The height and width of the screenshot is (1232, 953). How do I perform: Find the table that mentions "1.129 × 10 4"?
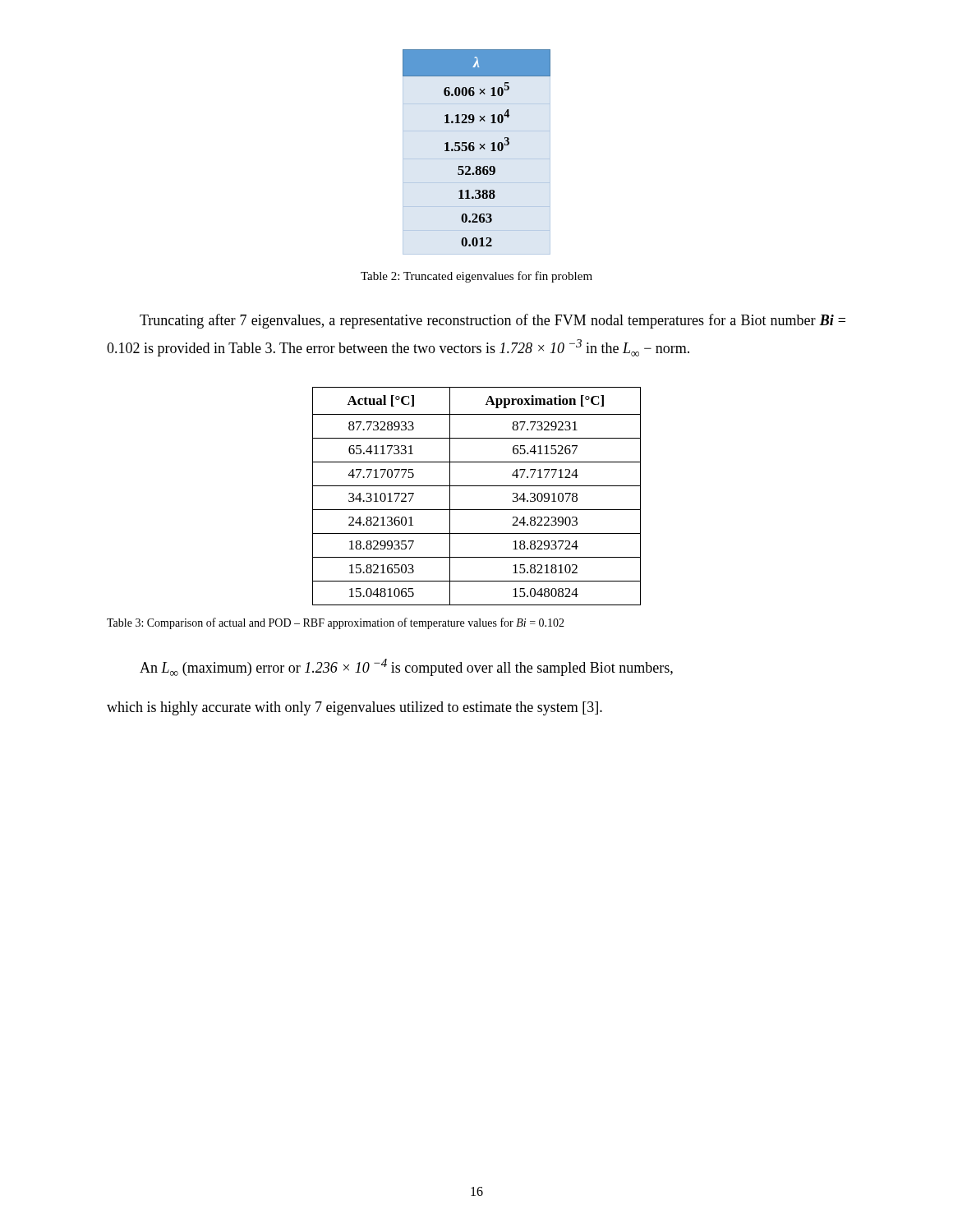(476, 152)
